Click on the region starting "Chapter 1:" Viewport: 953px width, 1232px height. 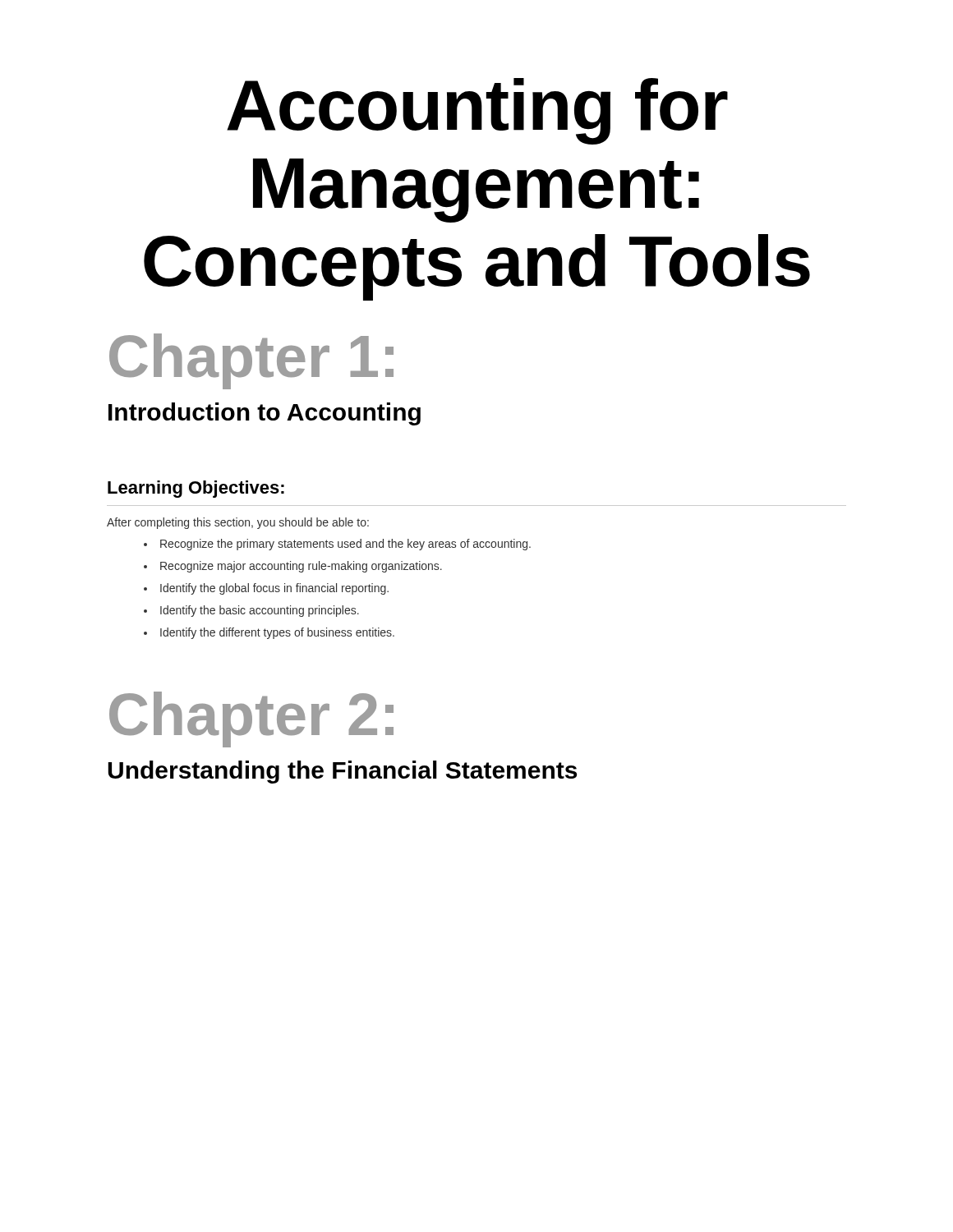251,361
